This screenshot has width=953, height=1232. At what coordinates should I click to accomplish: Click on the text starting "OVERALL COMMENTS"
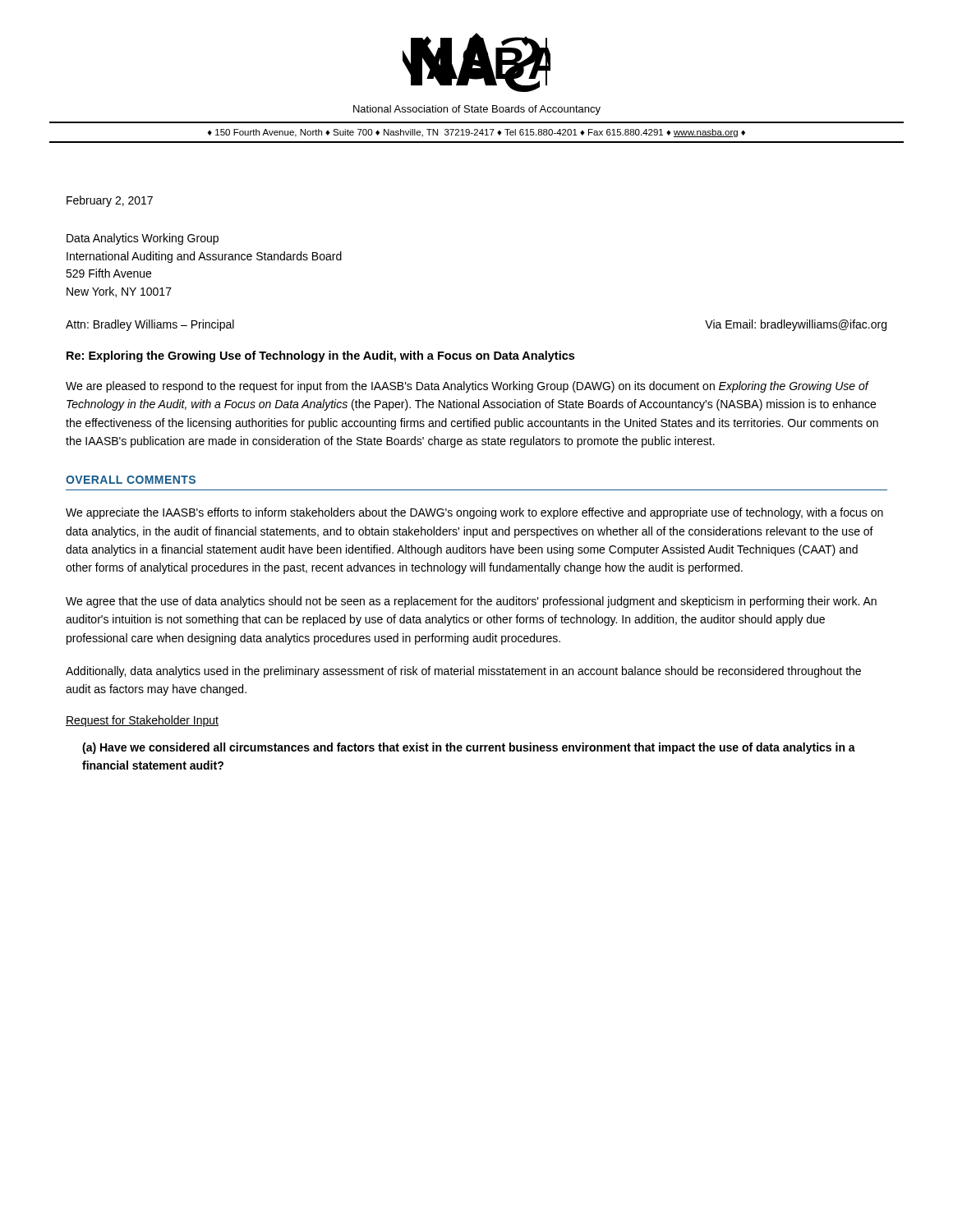coord(131,480)
